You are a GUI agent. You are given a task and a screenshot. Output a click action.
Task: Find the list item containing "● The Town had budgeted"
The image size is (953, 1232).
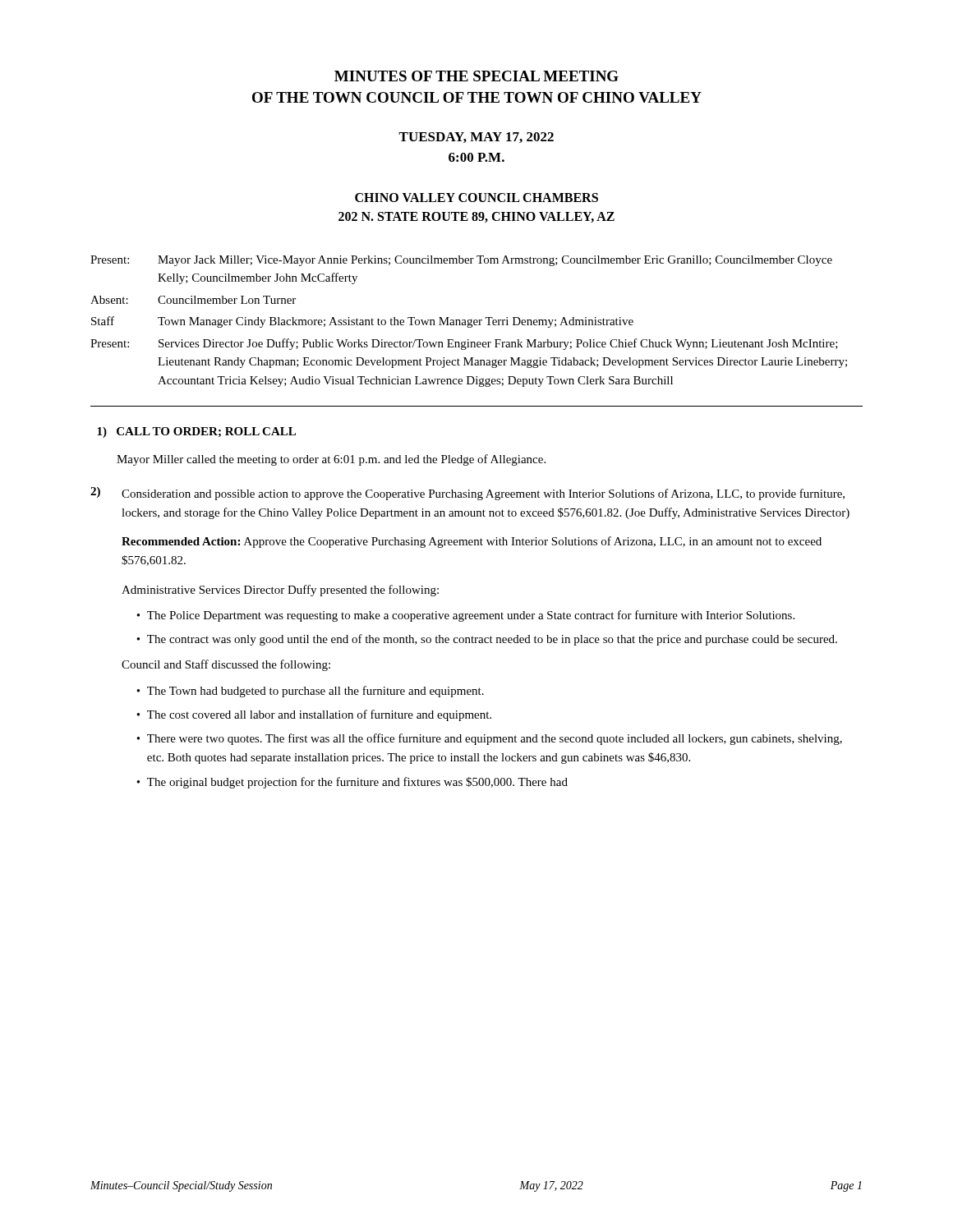point(310,691)
